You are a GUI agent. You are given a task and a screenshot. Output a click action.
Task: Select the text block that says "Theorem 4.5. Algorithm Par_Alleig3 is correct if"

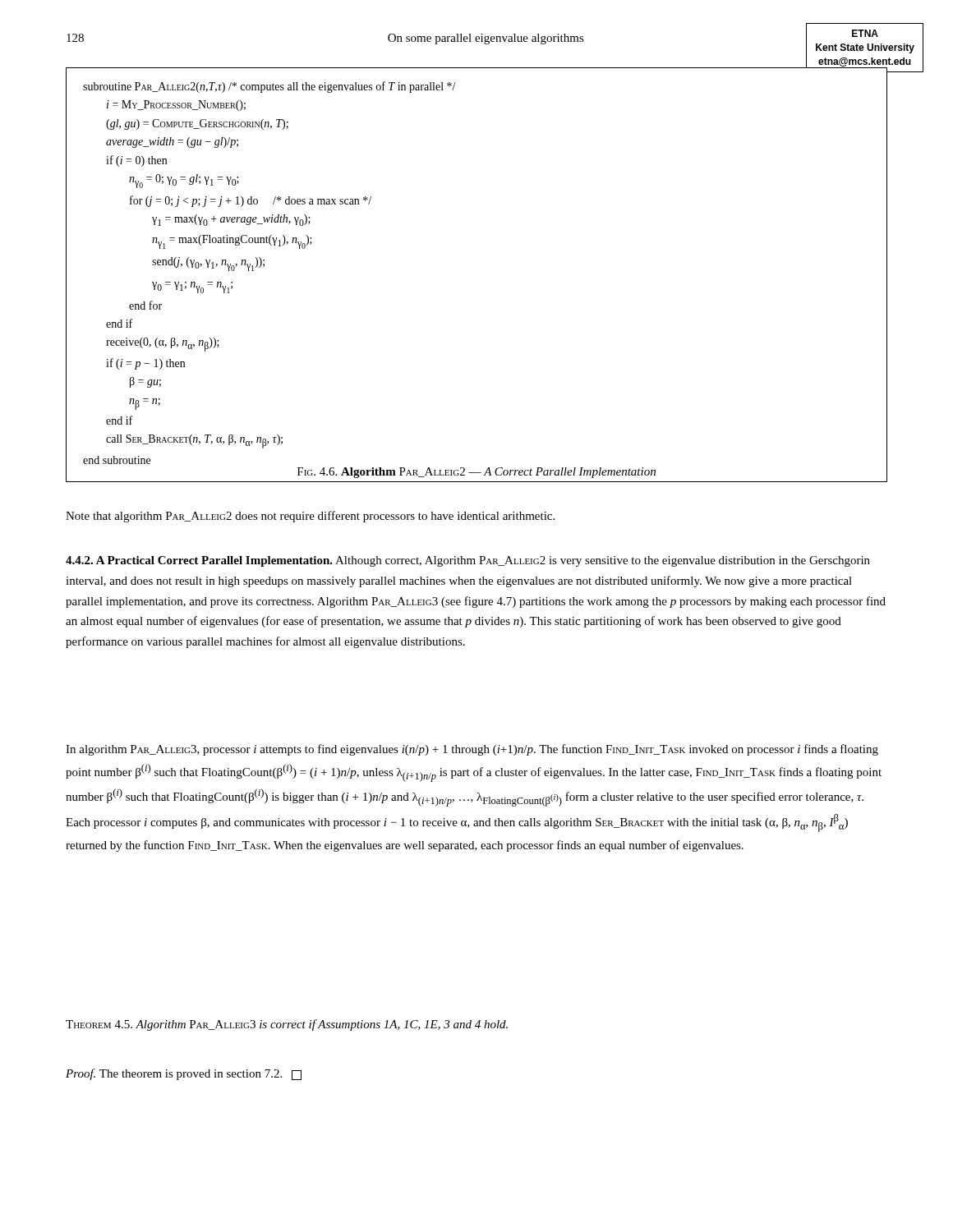click(x=287, y=1024)
